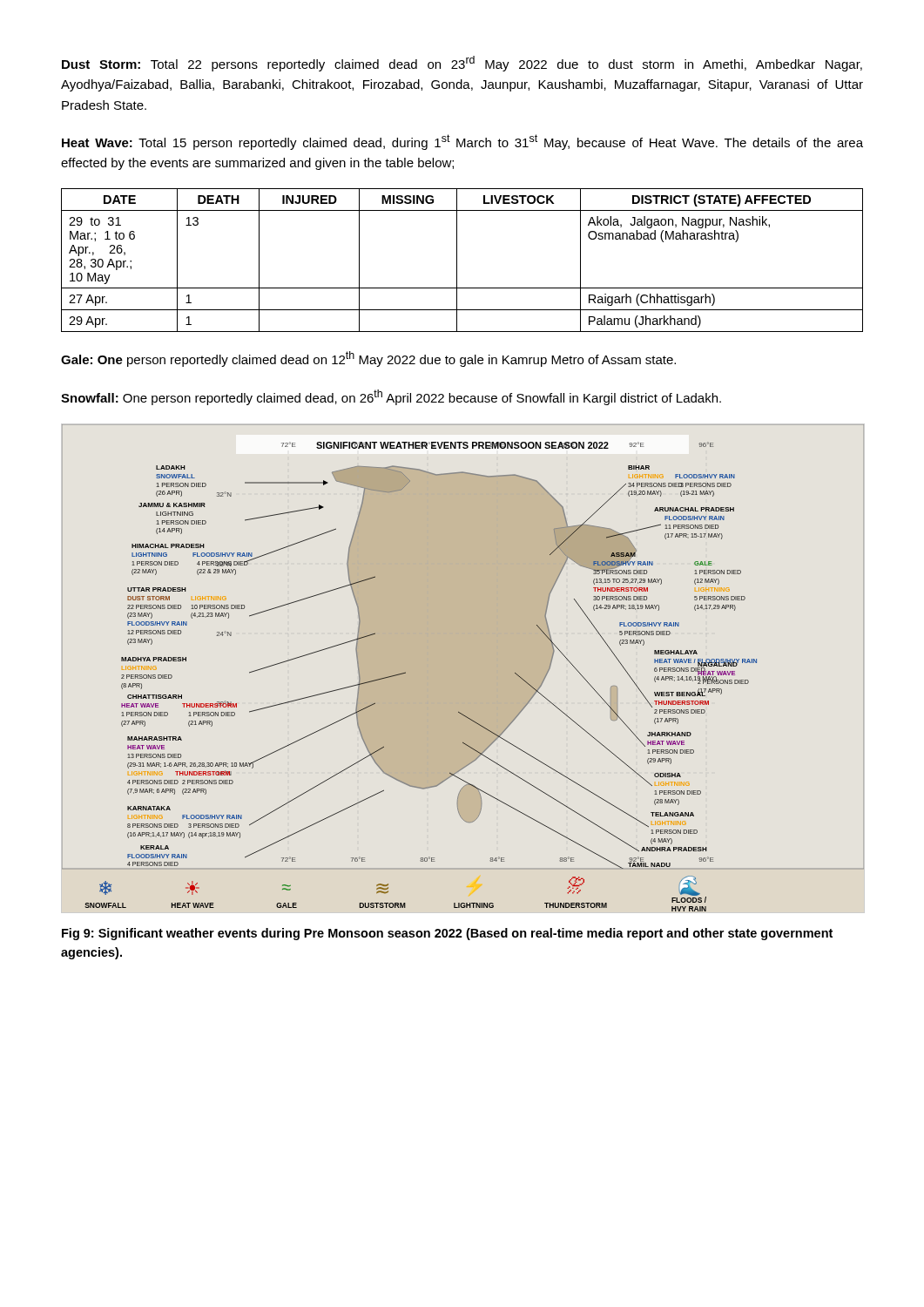Point to the element starting "Dust Storm: Total"
The width and height of the screenshot is (924, 1307).
coord(462,83)
